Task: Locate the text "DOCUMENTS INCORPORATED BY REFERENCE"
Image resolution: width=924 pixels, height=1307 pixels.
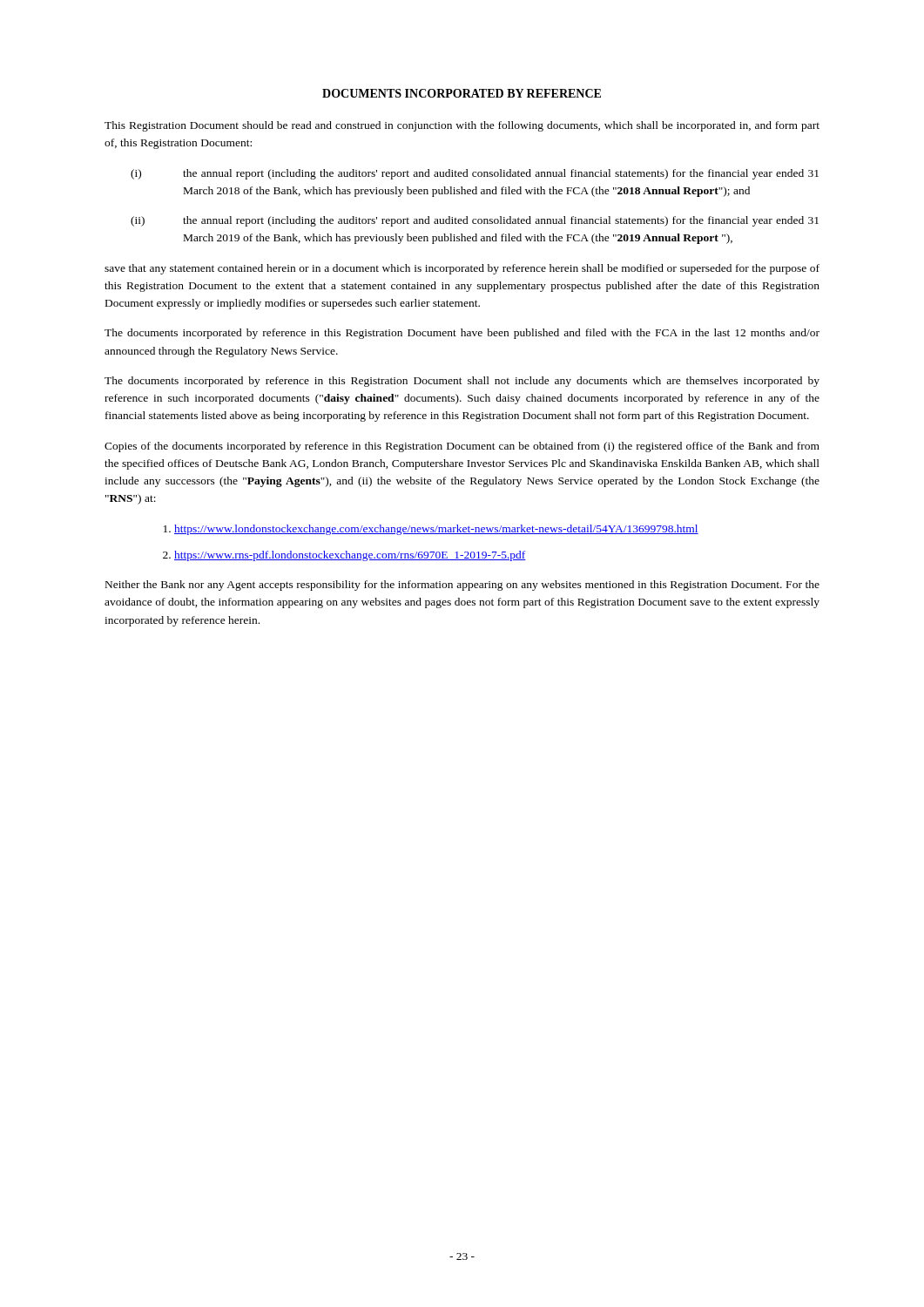Action: pos(462,94)
